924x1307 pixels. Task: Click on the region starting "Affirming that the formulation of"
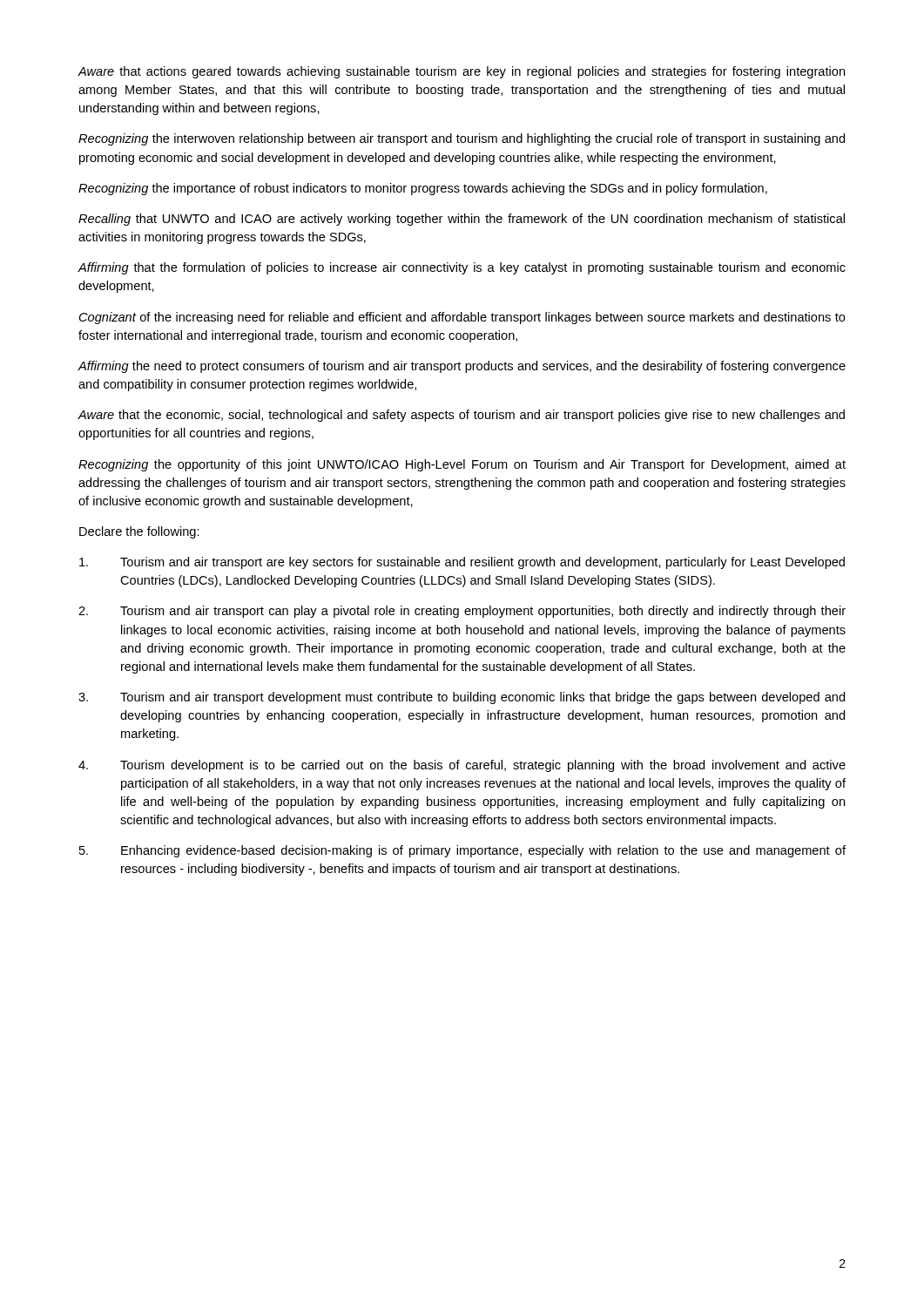click(x=462, y=277)
